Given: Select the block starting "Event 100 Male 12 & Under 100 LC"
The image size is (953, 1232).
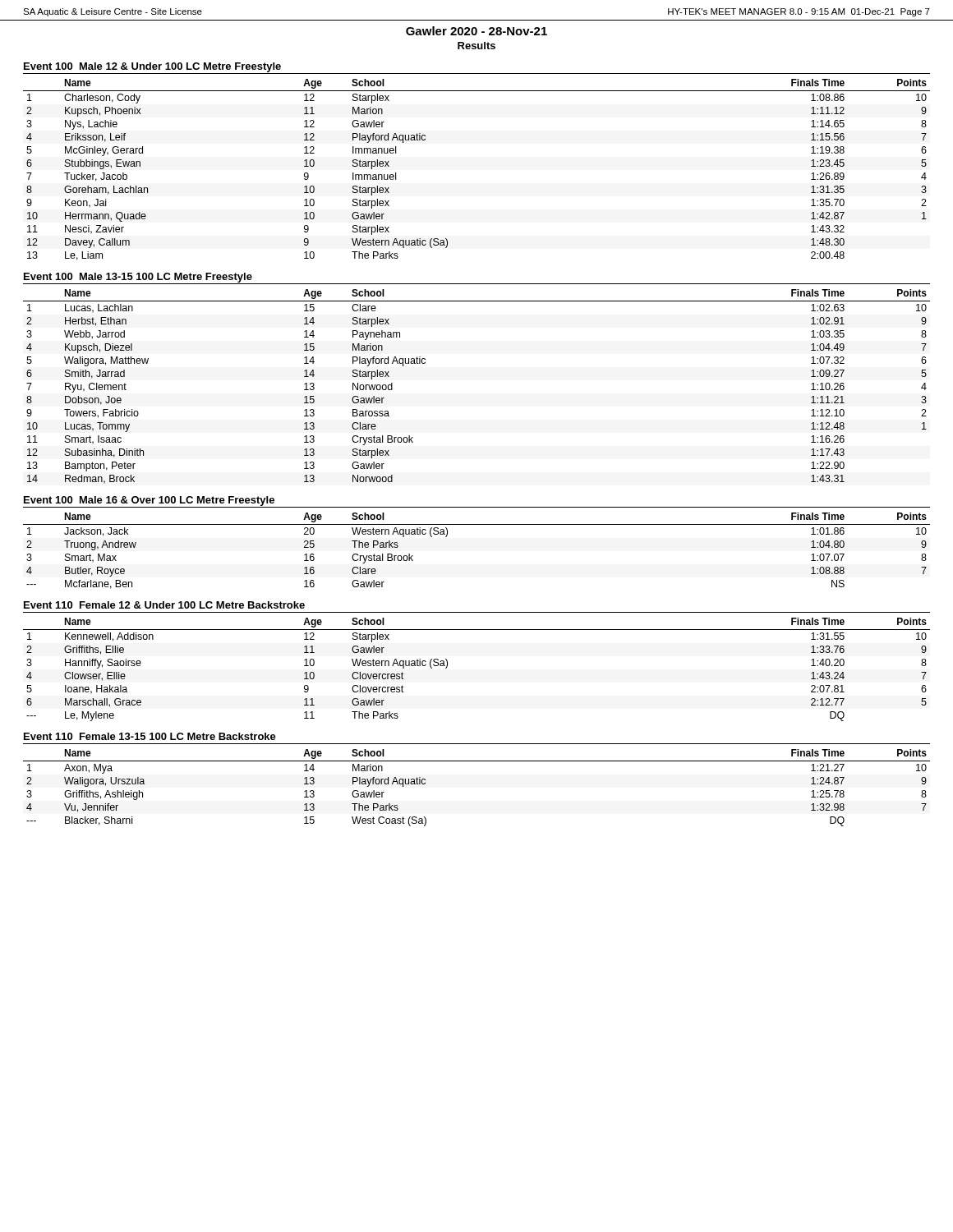Looking at the screenshot, I should click(x=152, y=66).
